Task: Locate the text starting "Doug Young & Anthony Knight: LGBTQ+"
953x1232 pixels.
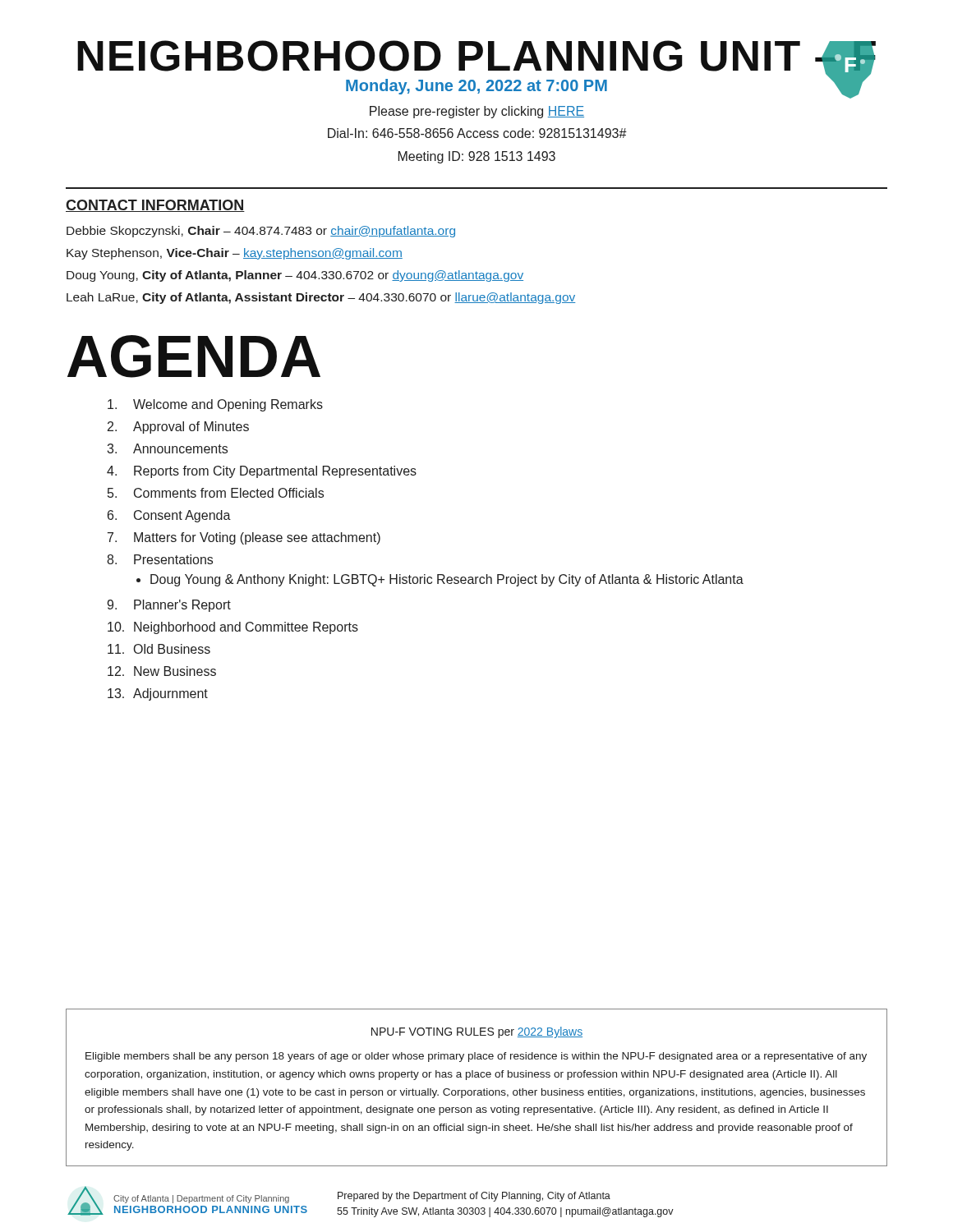Action: (446, 580)
